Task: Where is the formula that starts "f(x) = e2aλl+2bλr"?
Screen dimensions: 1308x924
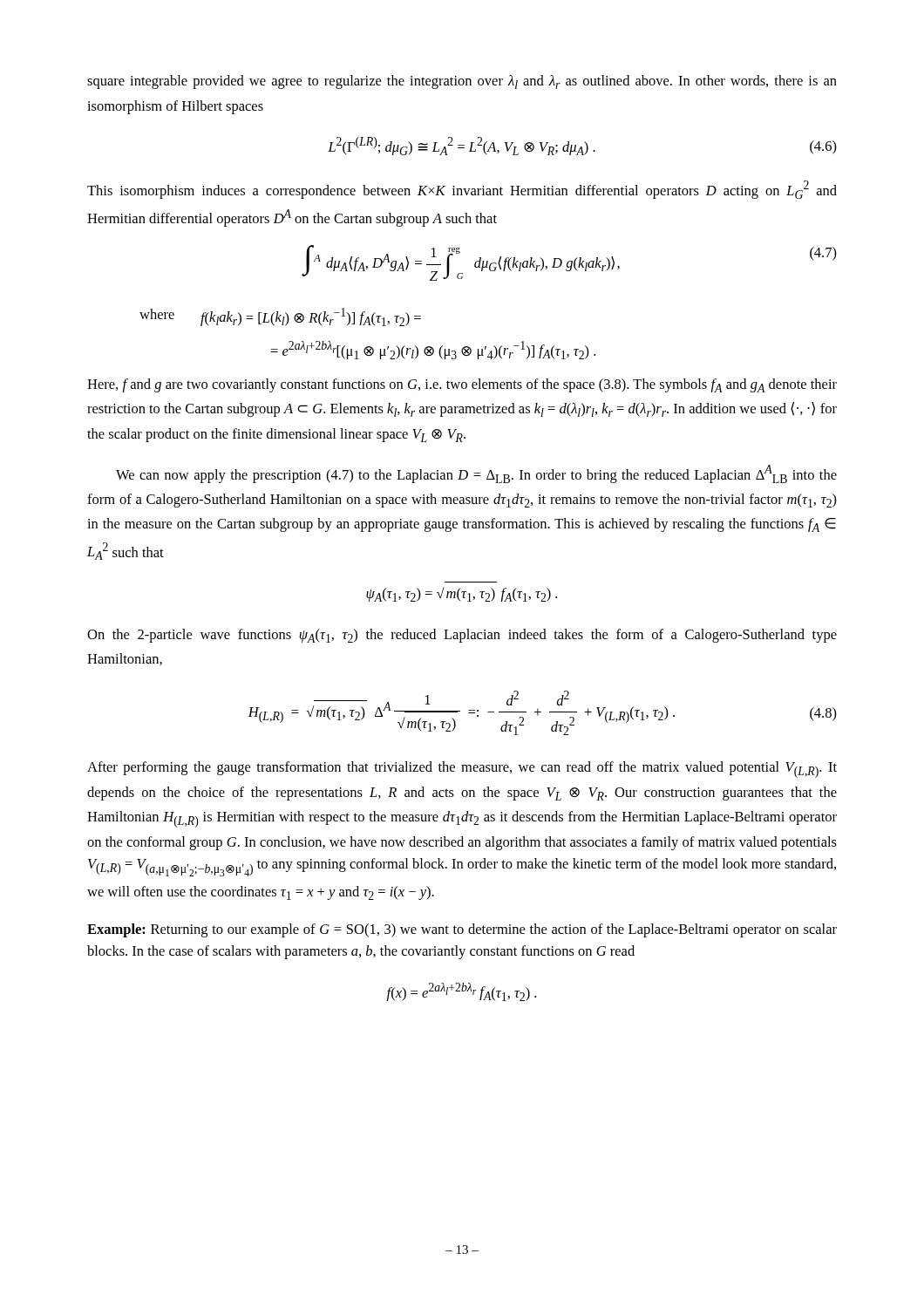Action: click(x=462, y=992)
